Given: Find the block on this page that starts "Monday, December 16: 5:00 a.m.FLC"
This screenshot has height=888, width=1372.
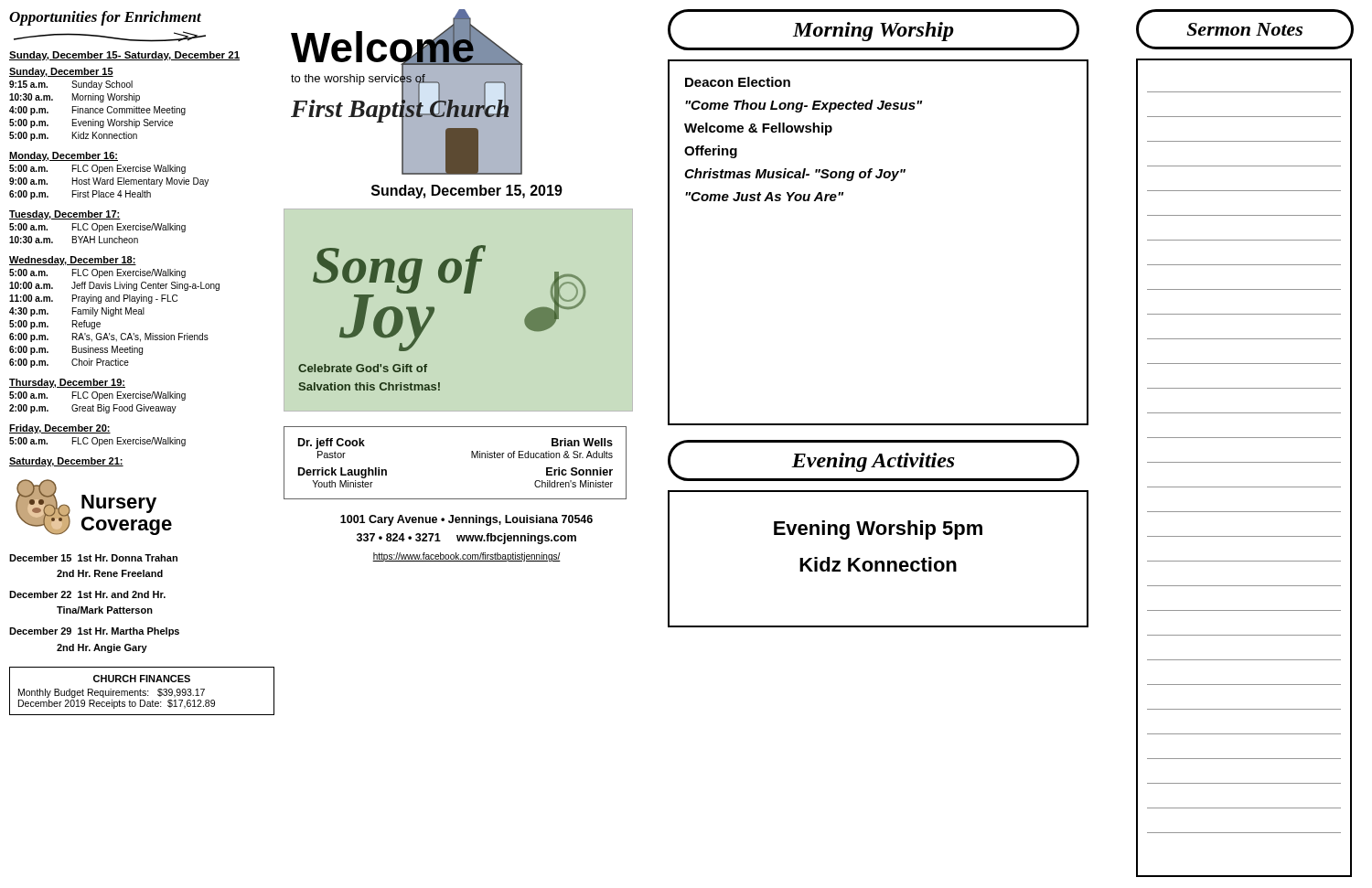Looking at the screenshot, I should (x=142, y=175).
